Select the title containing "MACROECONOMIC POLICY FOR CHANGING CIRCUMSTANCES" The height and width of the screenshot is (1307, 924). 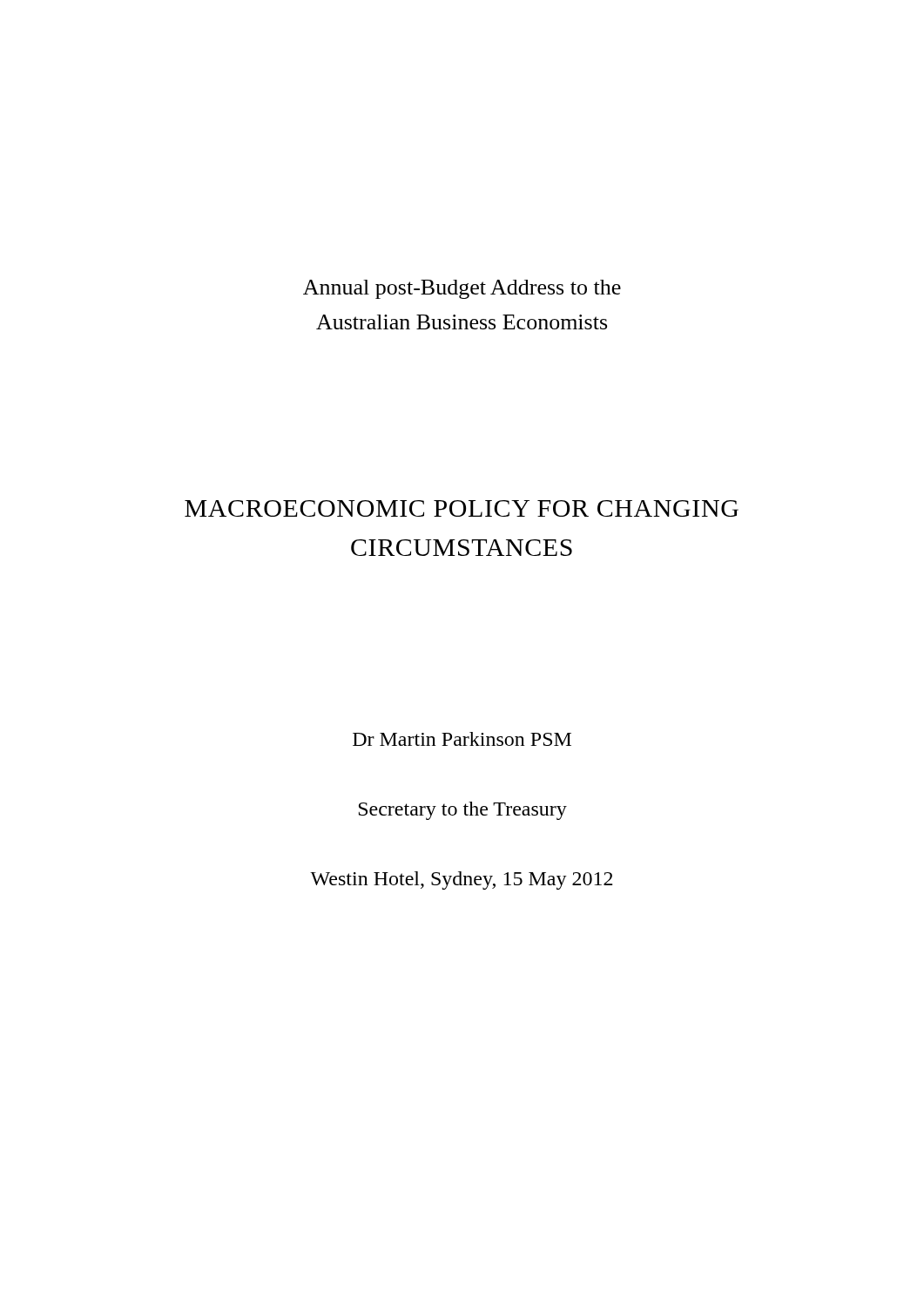pos(462,527)
